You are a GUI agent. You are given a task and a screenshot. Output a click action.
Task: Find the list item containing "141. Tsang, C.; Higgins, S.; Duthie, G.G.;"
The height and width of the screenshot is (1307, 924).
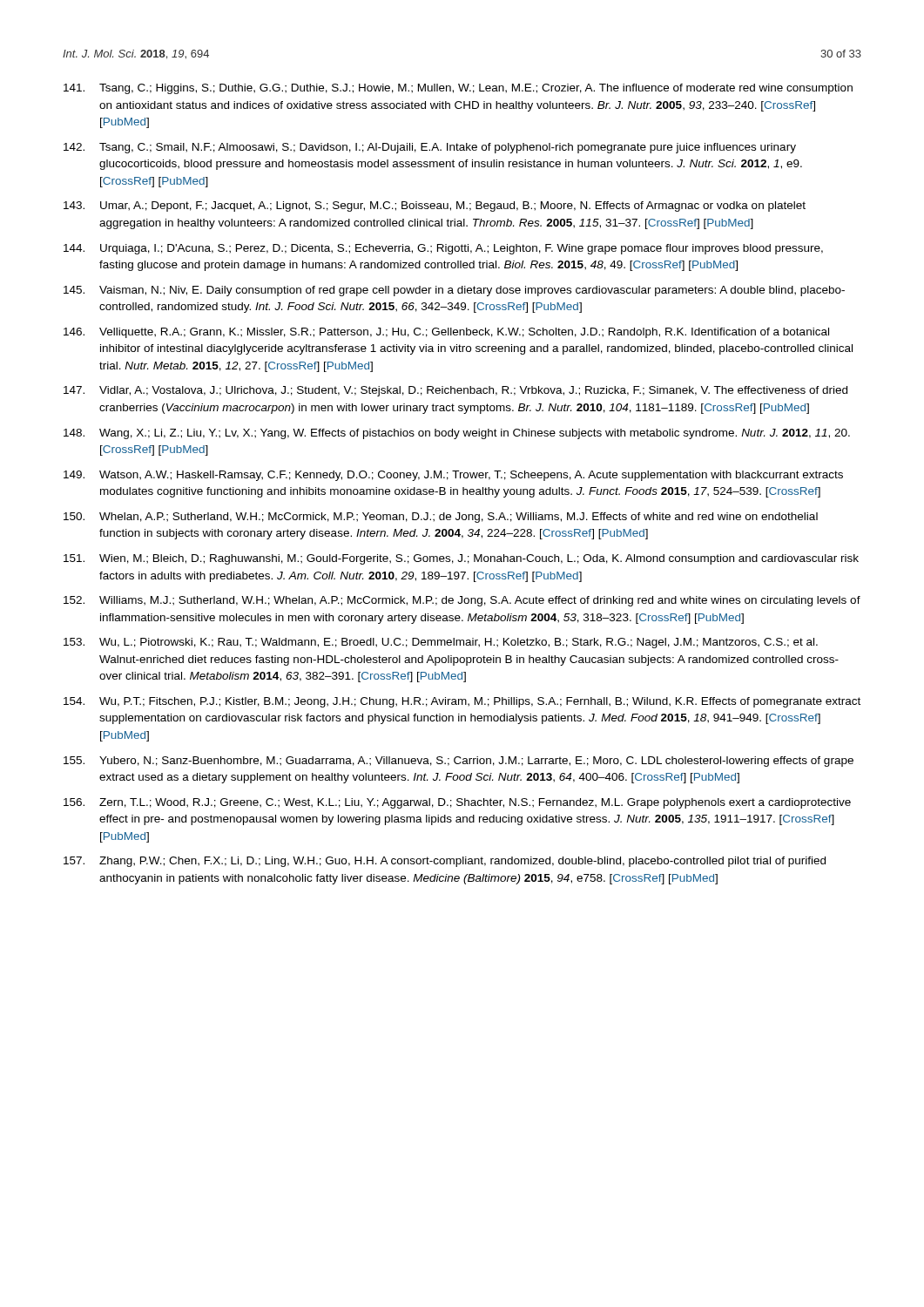pos(462,105)
